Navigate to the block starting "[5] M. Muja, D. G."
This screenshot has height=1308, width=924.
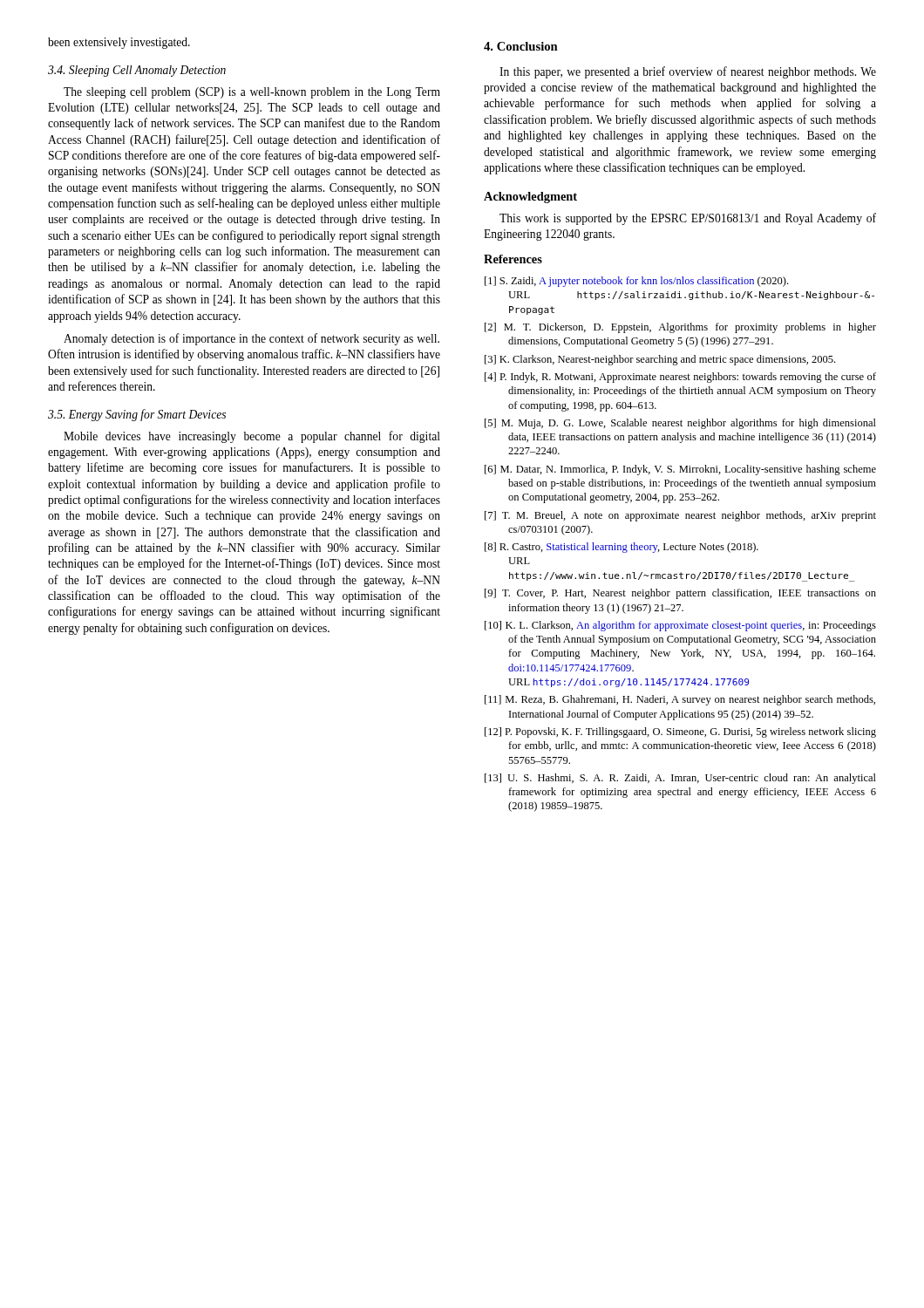[680, 437]
